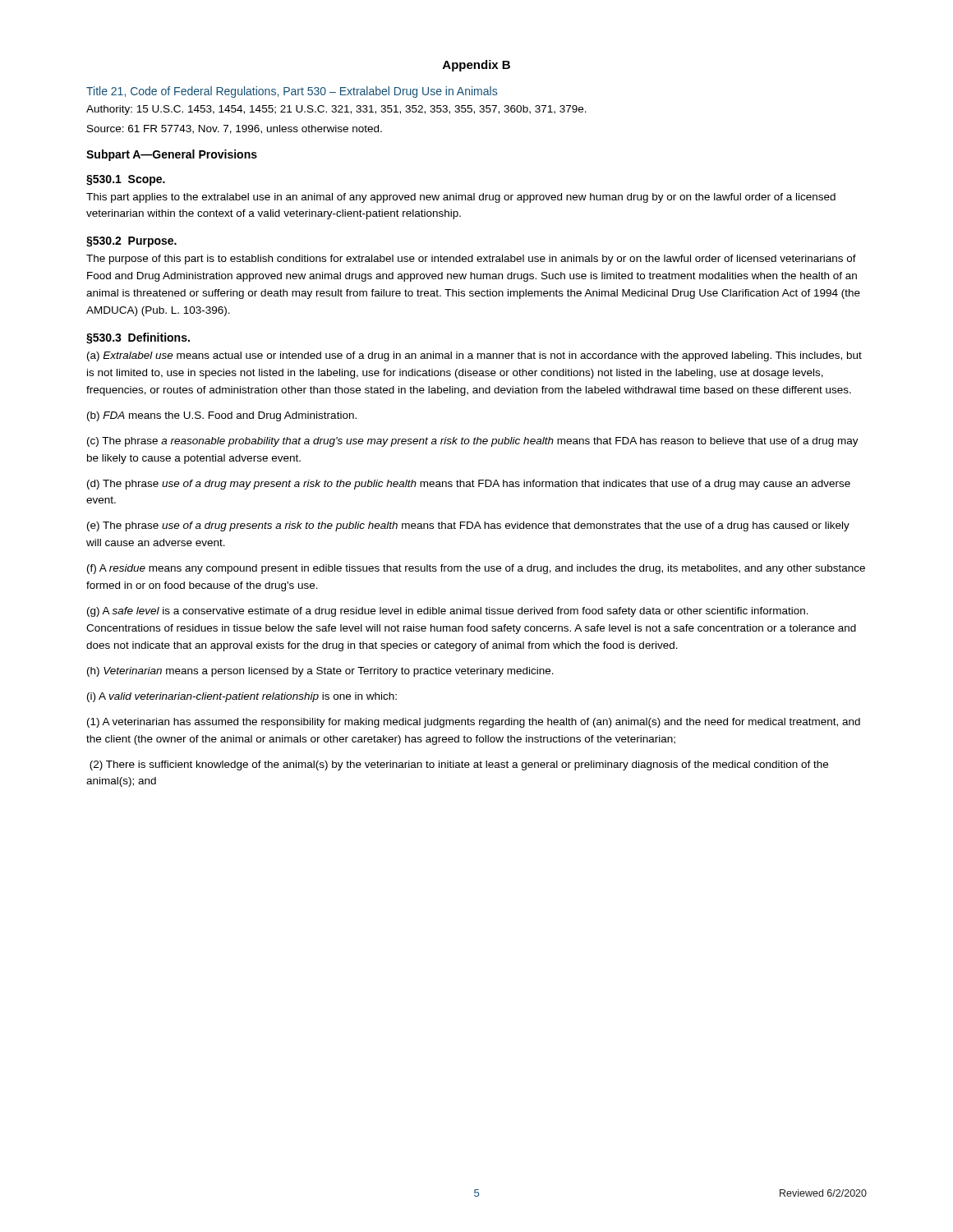Locate the block of text that opens with "(g) A safe level is a conservative"

tap(471, 628)
